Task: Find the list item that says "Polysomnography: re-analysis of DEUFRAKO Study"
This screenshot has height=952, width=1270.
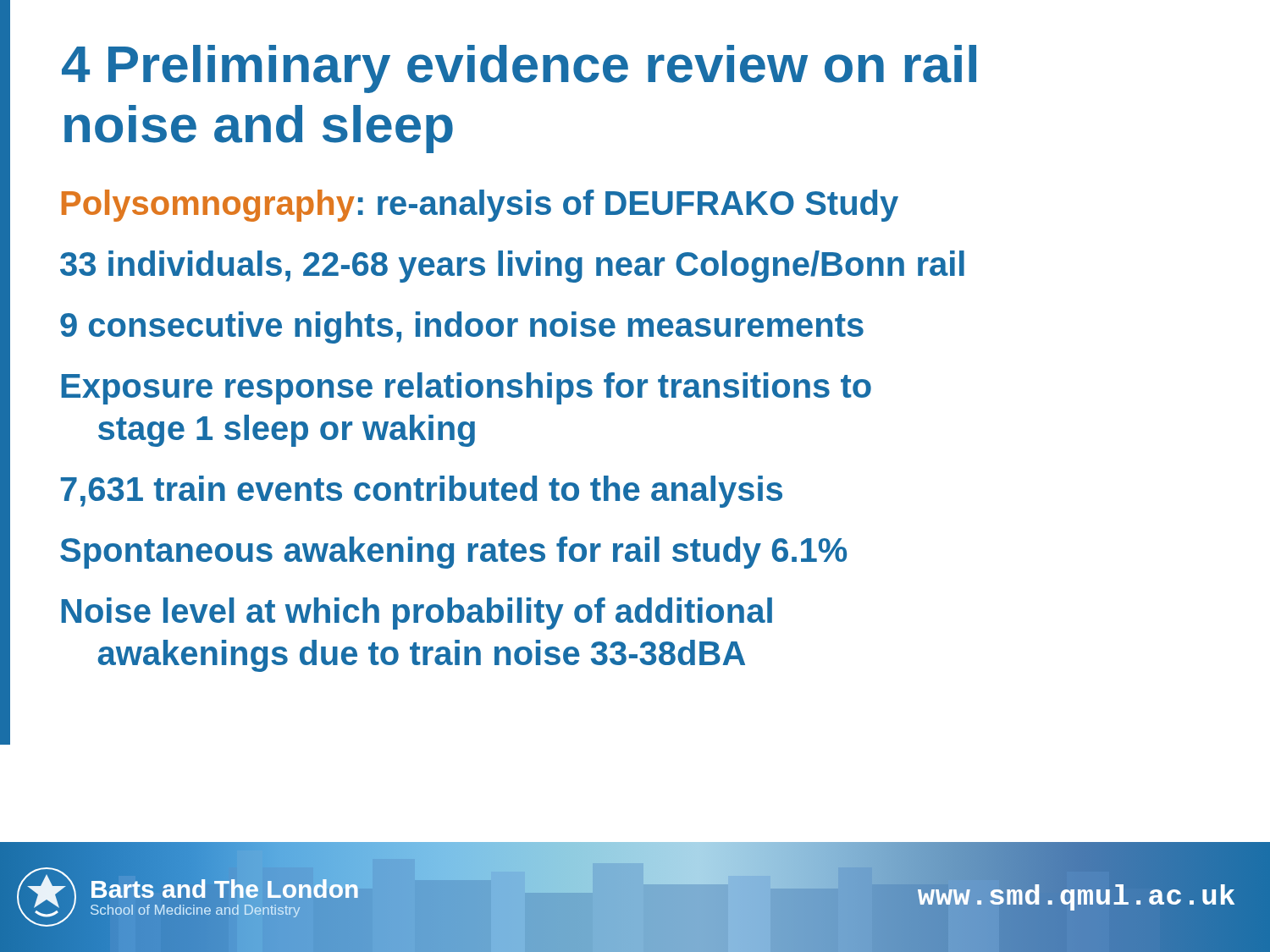Action: coord(479,203)
